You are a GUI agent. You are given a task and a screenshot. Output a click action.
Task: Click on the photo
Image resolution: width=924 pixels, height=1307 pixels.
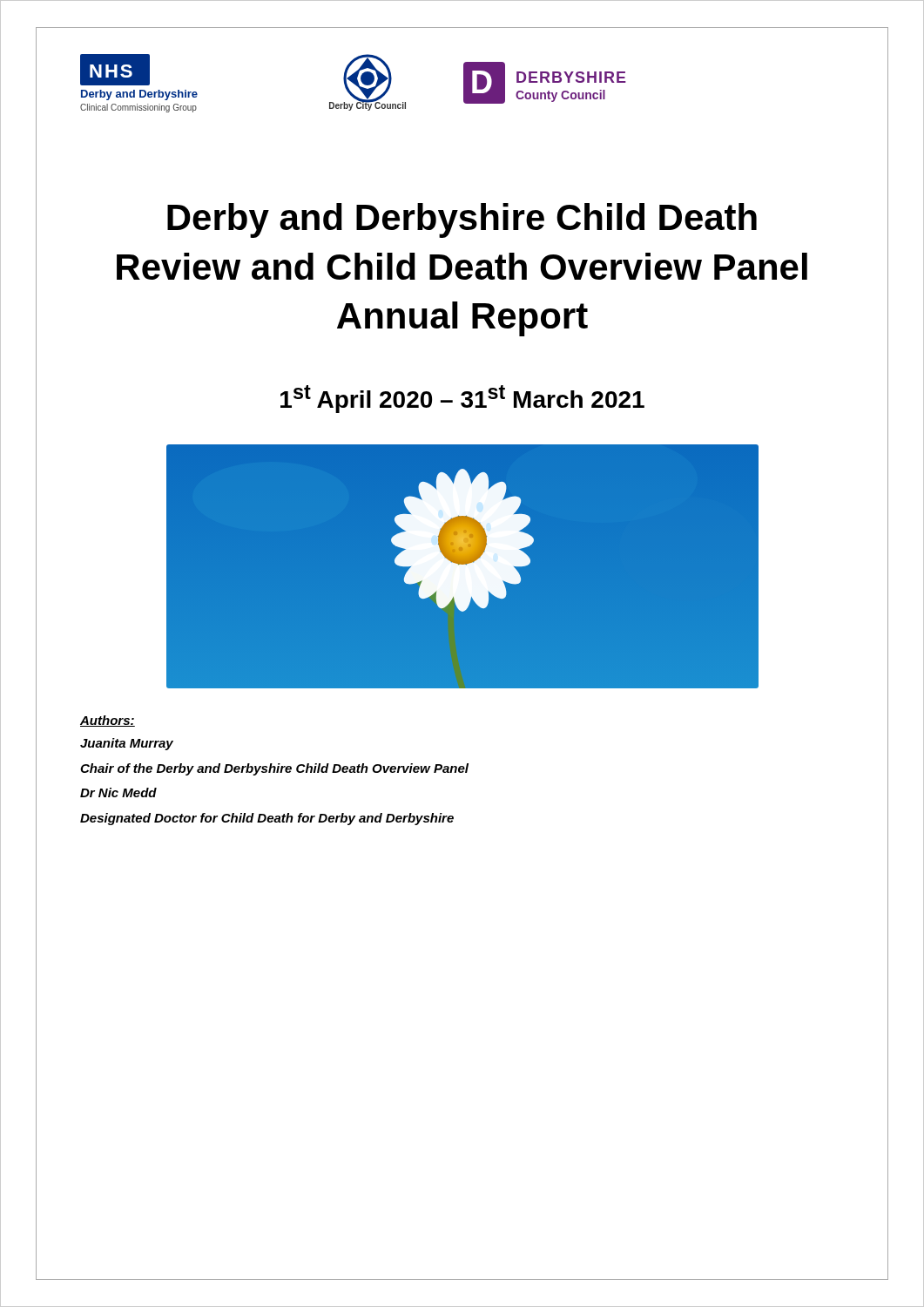coord(462,567)
